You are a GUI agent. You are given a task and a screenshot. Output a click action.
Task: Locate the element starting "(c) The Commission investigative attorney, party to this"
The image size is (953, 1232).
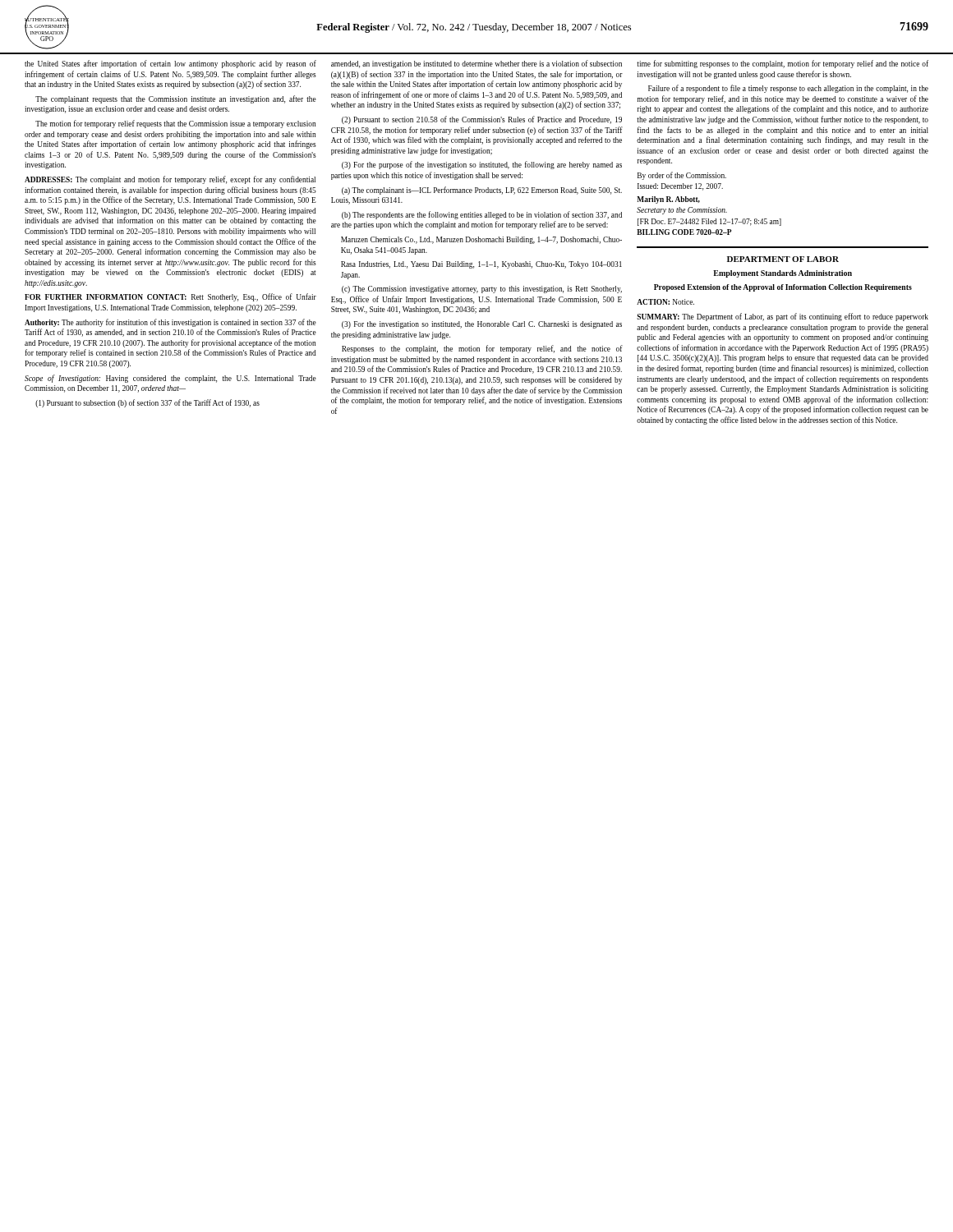476,351
